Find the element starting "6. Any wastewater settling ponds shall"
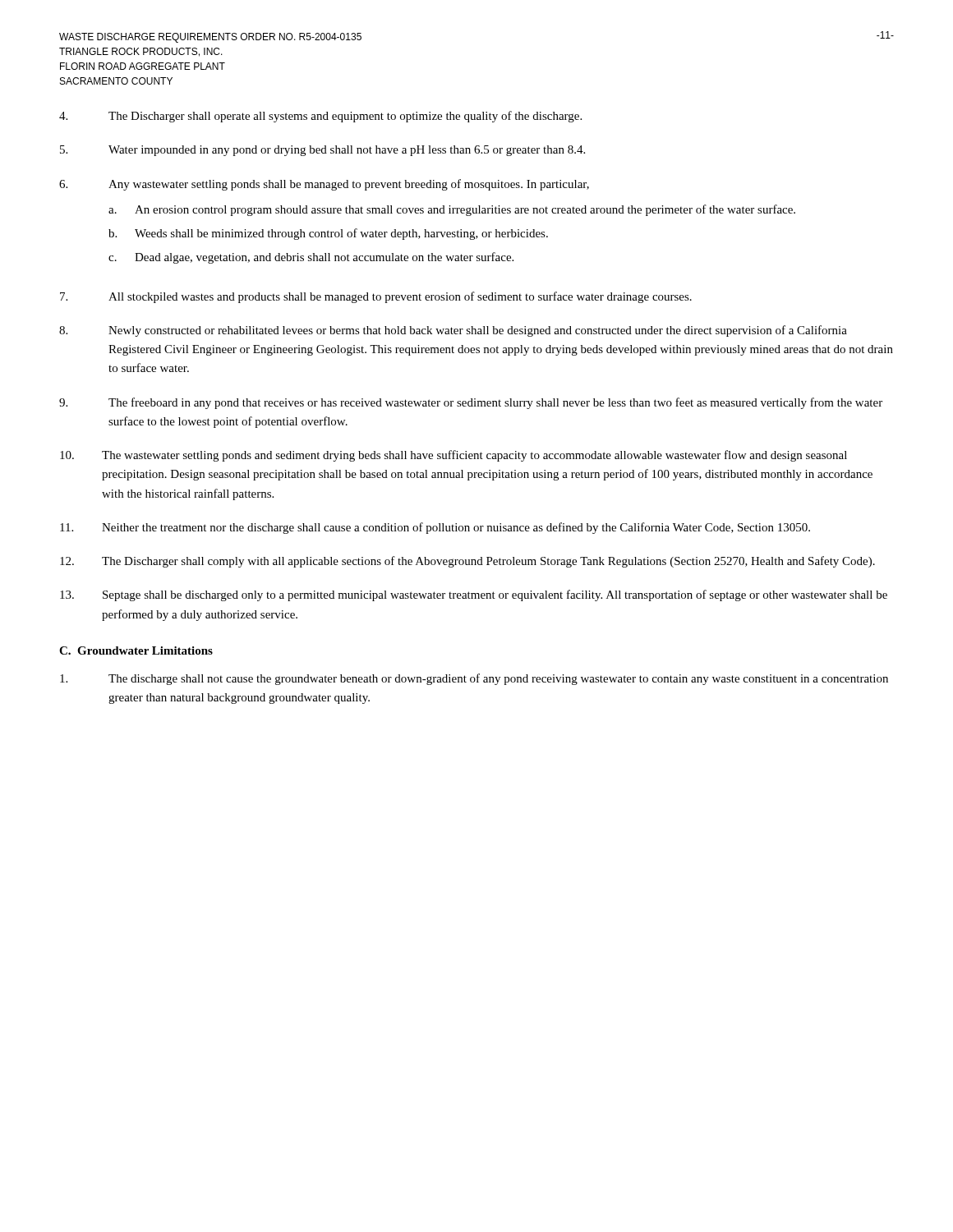The width and height of the screenshot is (953, 1232). click(476, 223)
